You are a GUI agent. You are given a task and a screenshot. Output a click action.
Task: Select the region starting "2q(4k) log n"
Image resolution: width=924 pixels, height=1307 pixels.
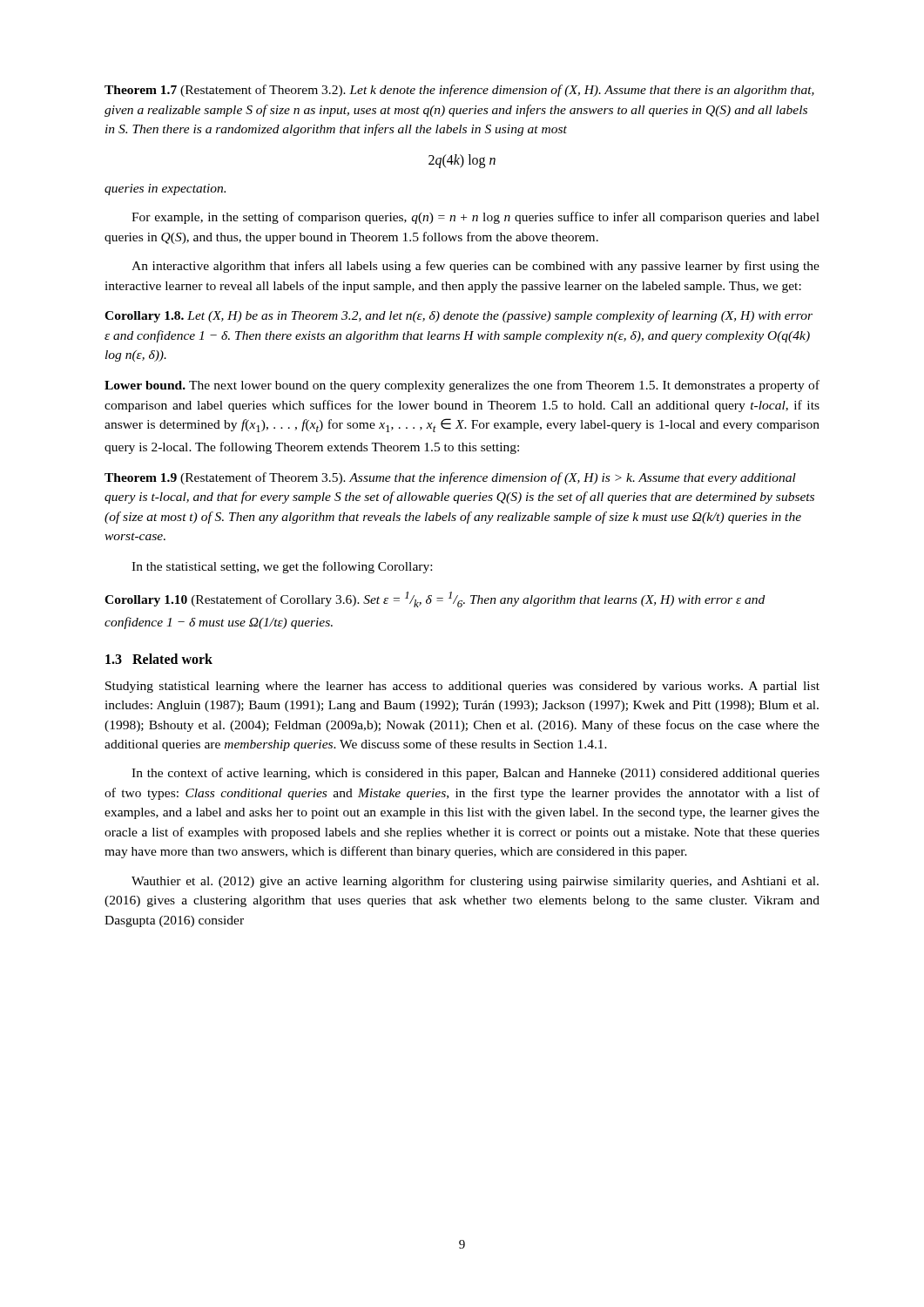(x=462, y=160)
